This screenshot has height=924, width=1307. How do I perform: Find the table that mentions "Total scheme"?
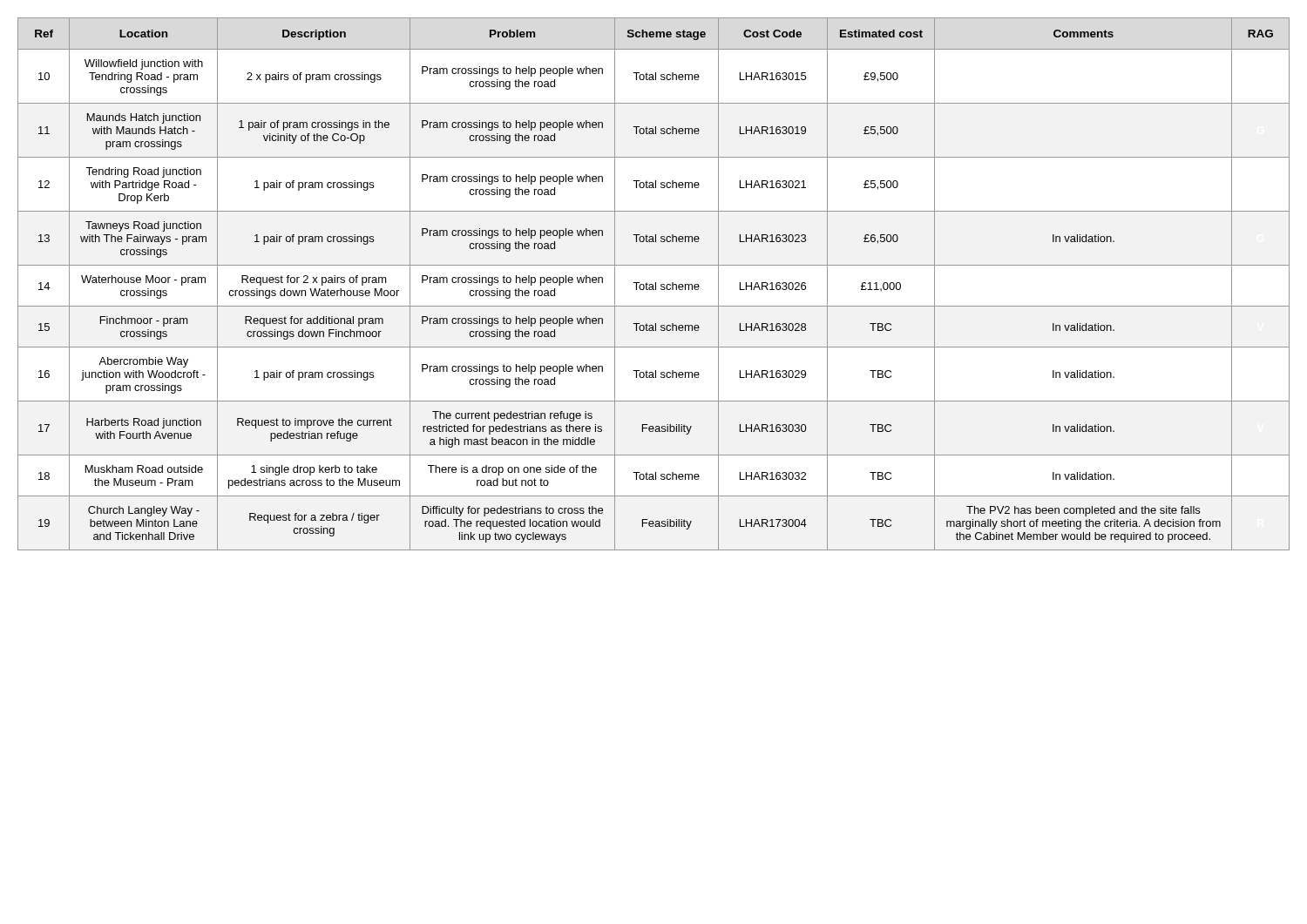[x=654, y=284]
